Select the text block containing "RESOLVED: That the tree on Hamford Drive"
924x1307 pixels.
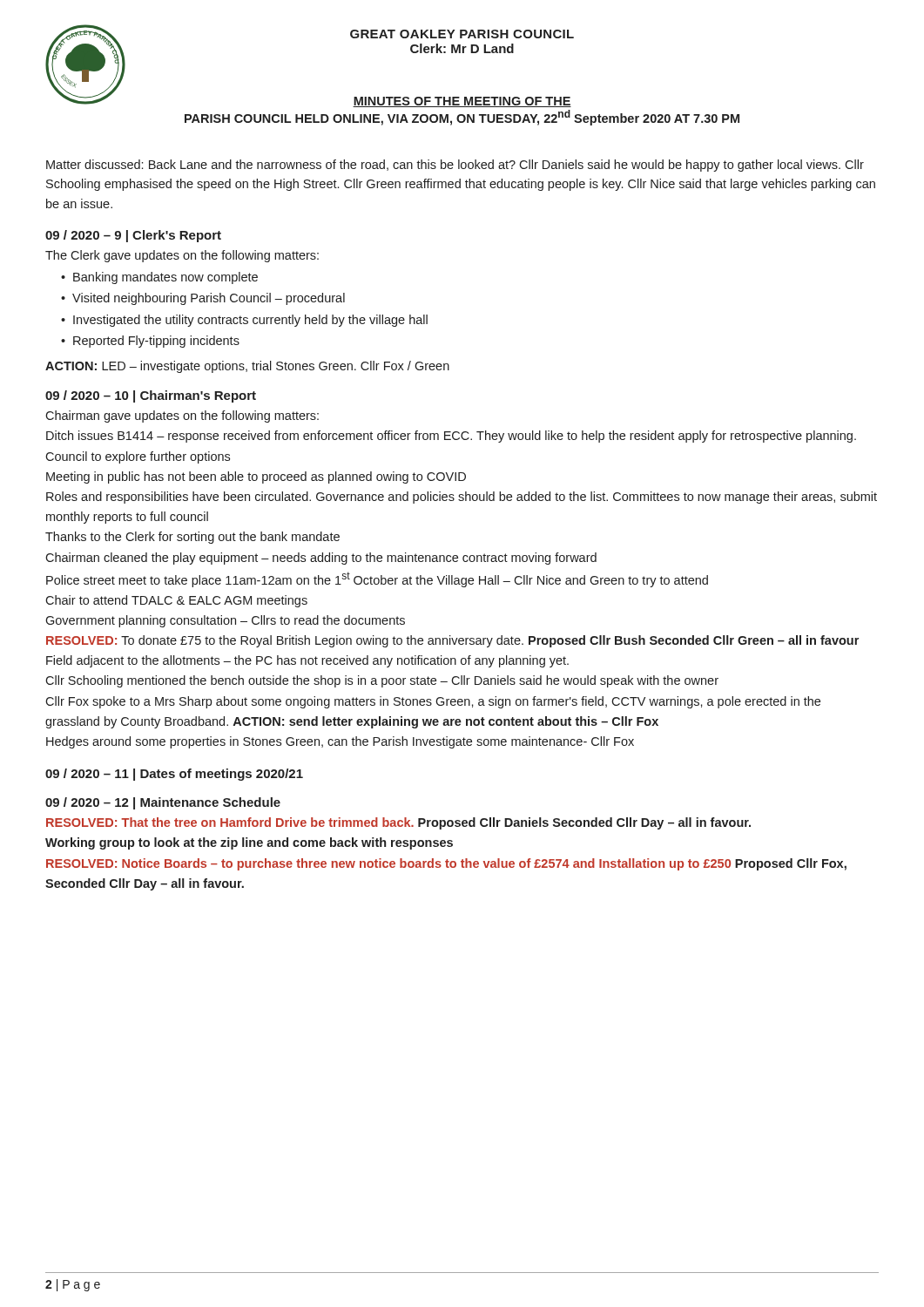[x=446, y=853]
